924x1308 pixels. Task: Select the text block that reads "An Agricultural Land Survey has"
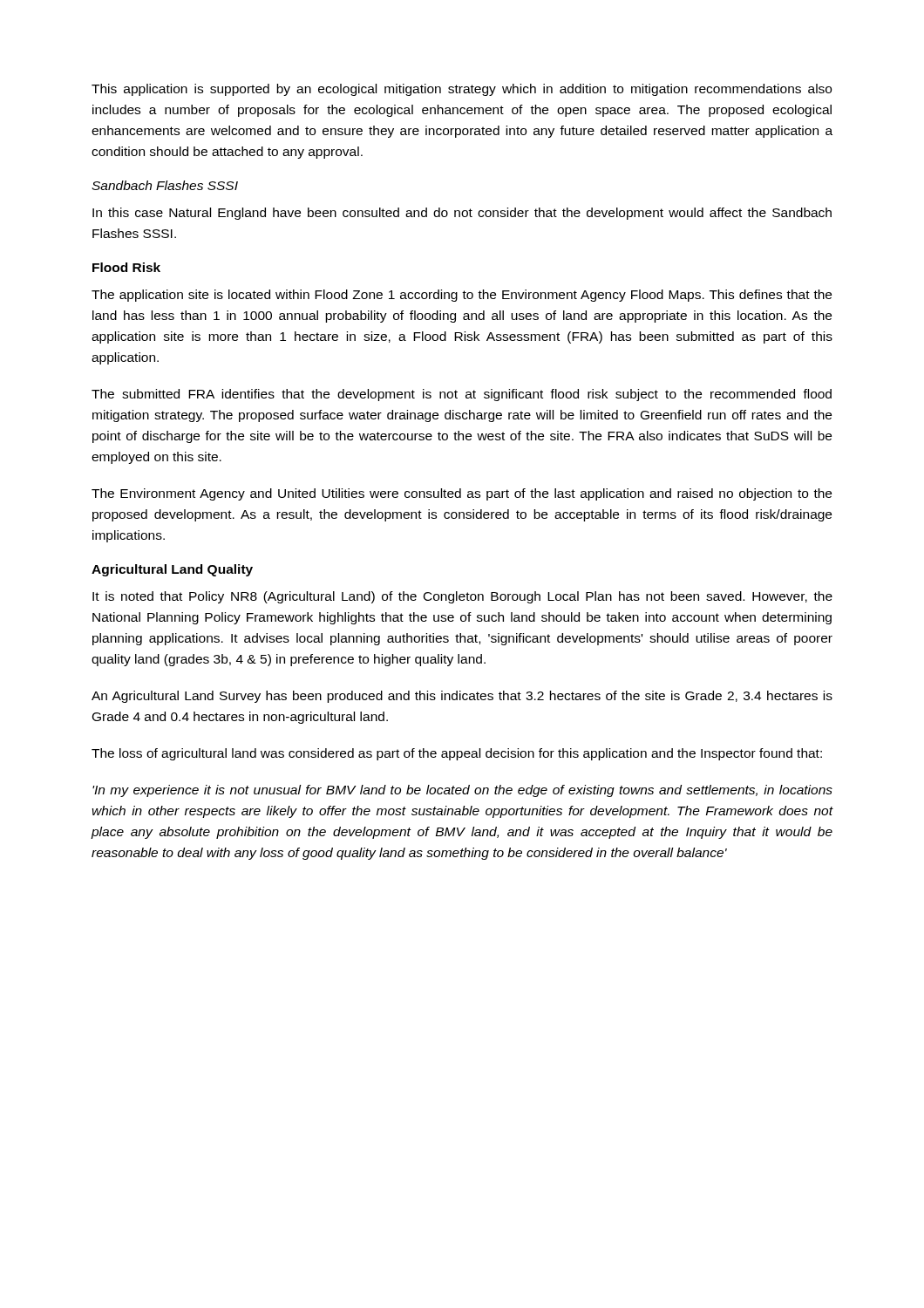click(x=462, y=706)
